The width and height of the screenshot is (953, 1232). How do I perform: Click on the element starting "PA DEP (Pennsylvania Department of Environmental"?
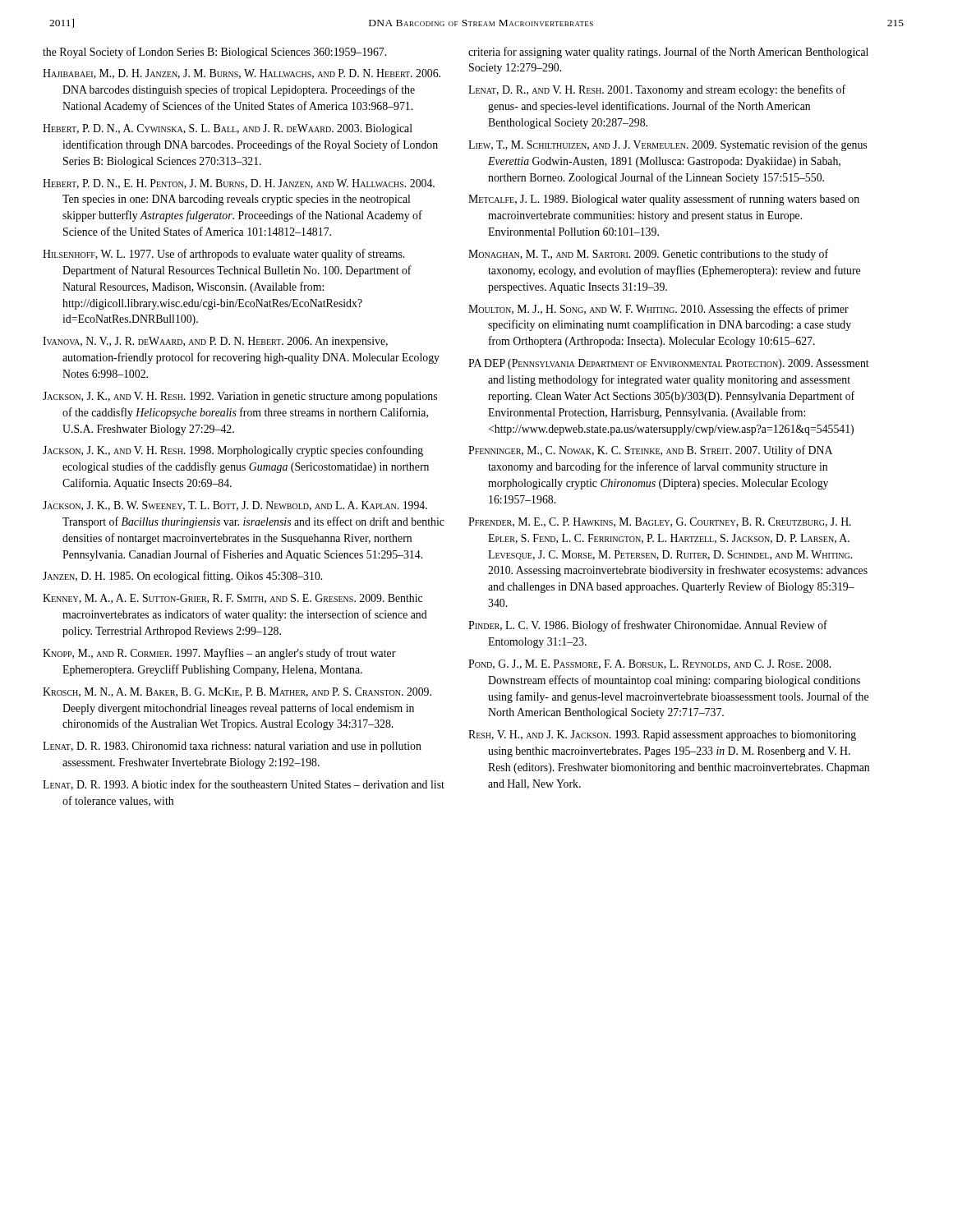tap(669, 396)
